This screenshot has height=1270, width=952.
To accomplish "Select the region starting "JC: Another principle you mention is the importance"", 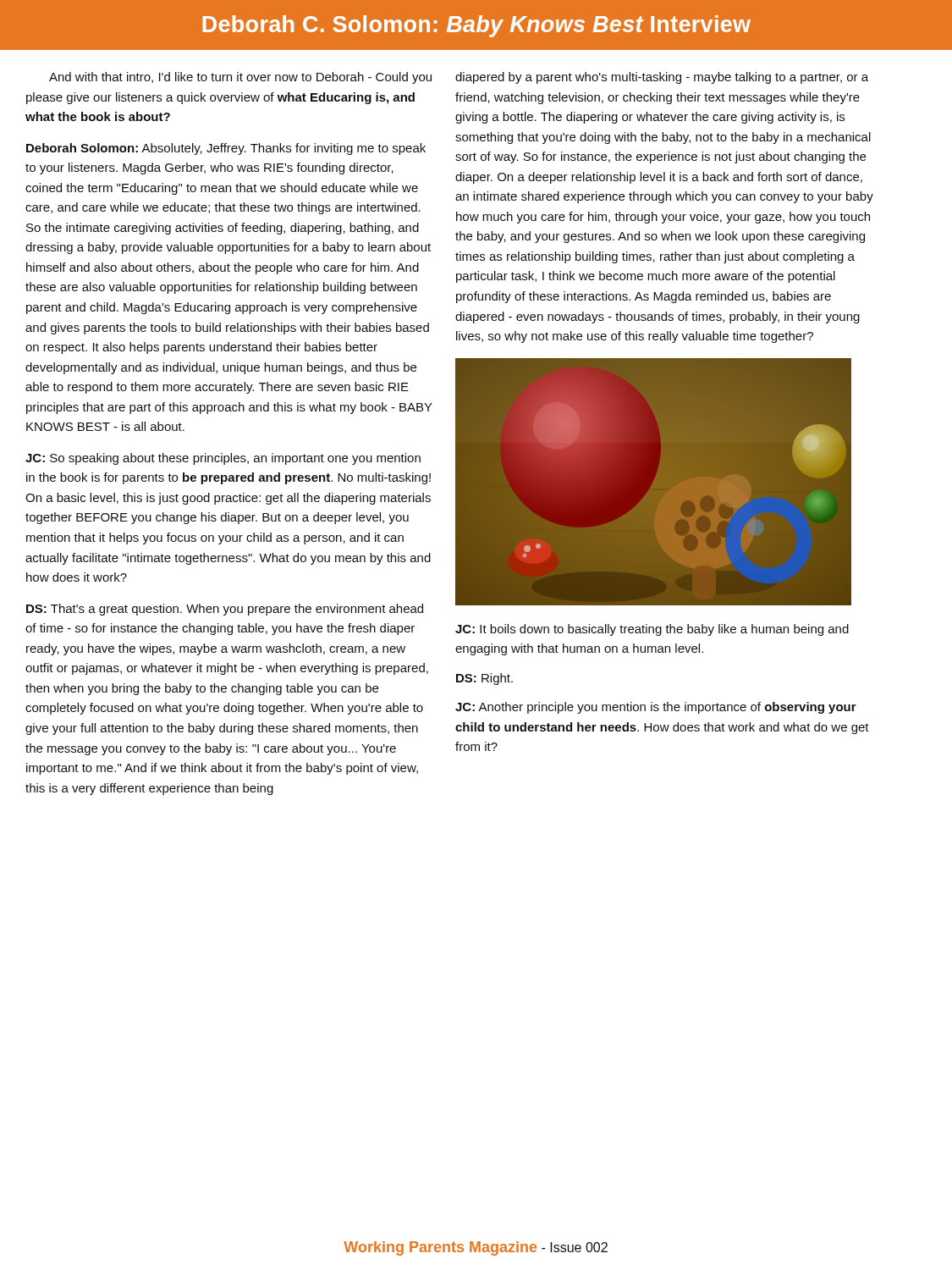I will coord(662,727).
